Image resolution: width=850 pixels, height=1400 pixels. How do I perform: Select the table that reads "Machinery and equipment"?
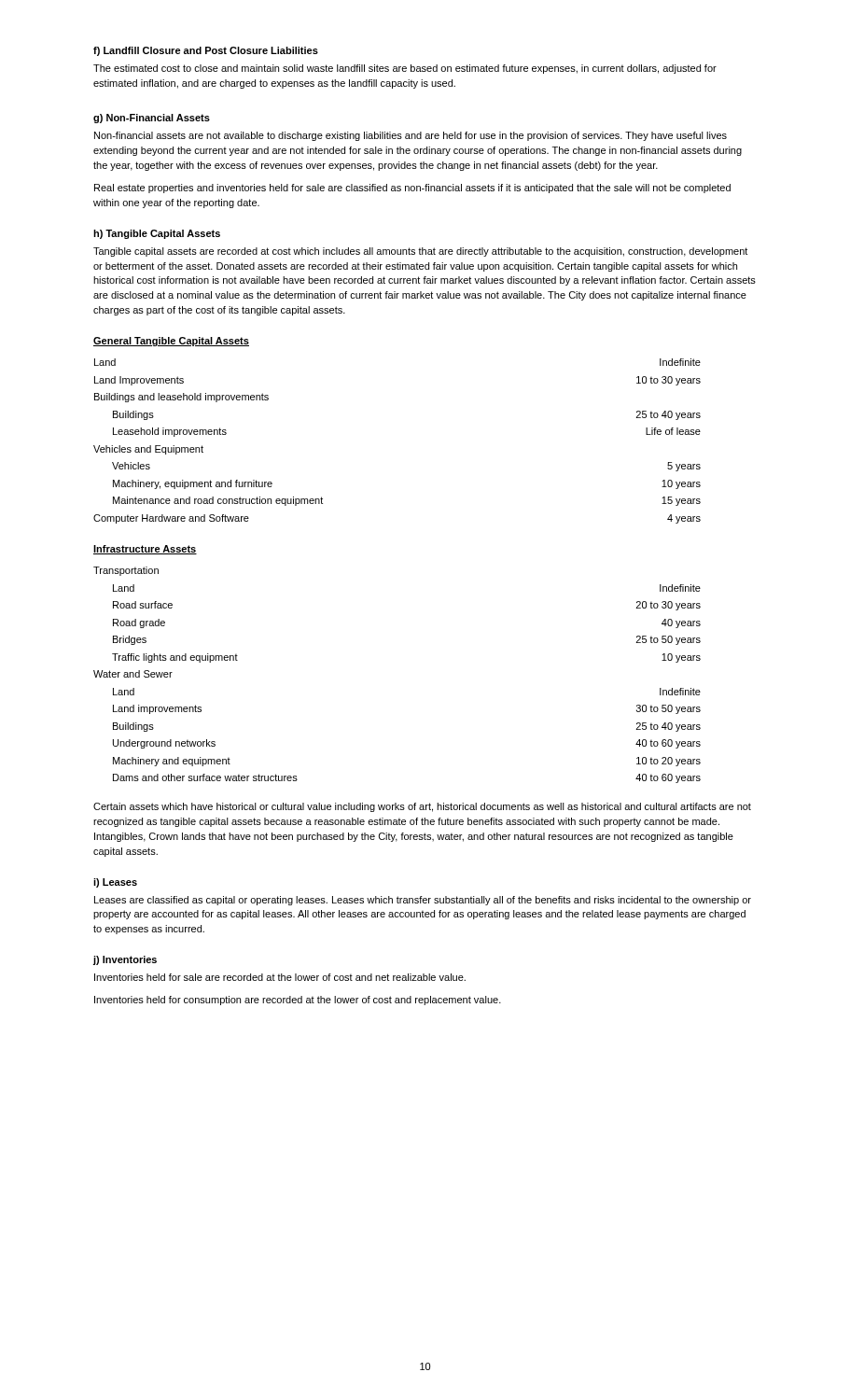tap(425, 674)
